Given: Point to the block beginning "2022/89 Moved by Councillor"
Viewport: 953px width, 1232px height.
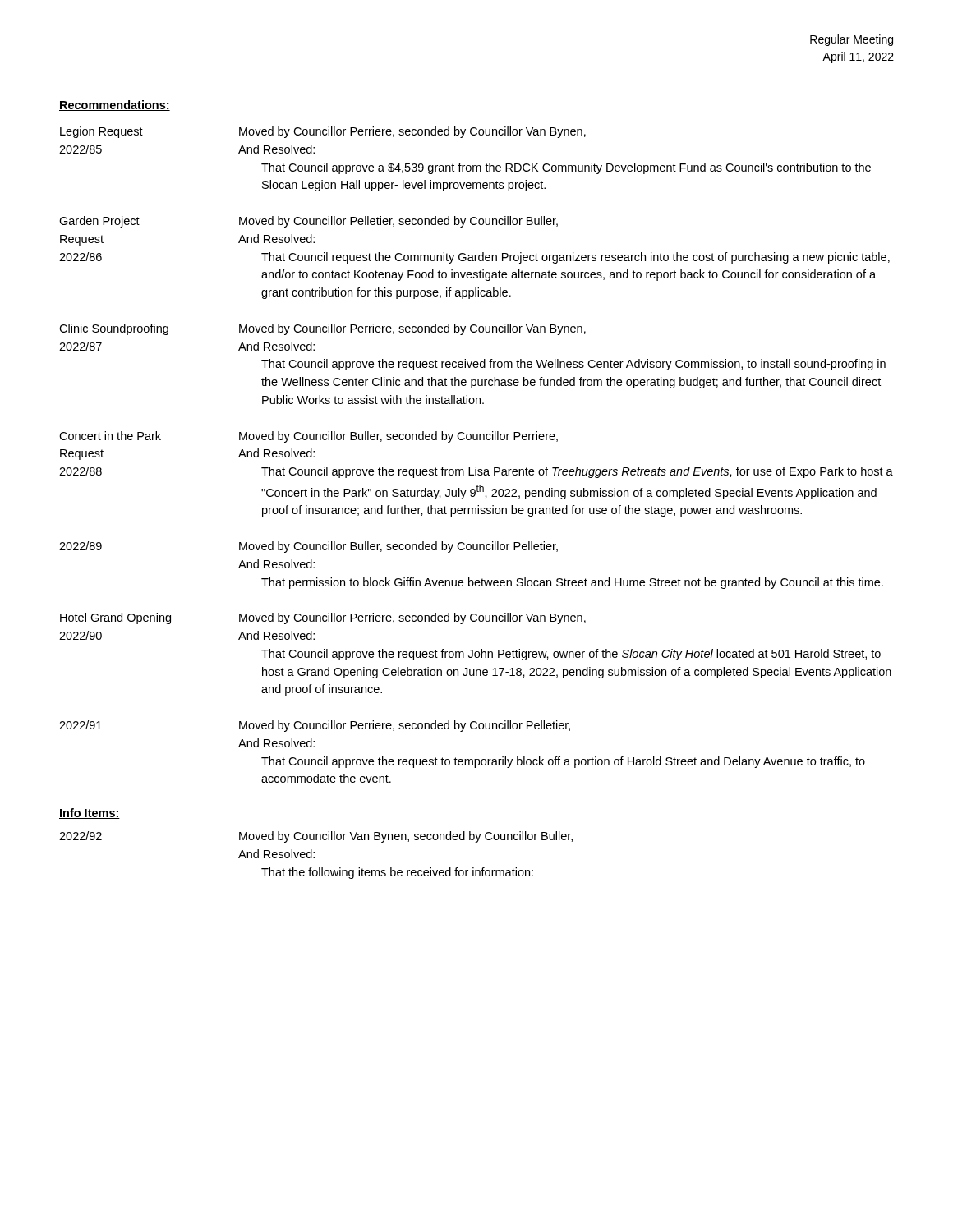Looking at the screenshot, I should (308, 547).
